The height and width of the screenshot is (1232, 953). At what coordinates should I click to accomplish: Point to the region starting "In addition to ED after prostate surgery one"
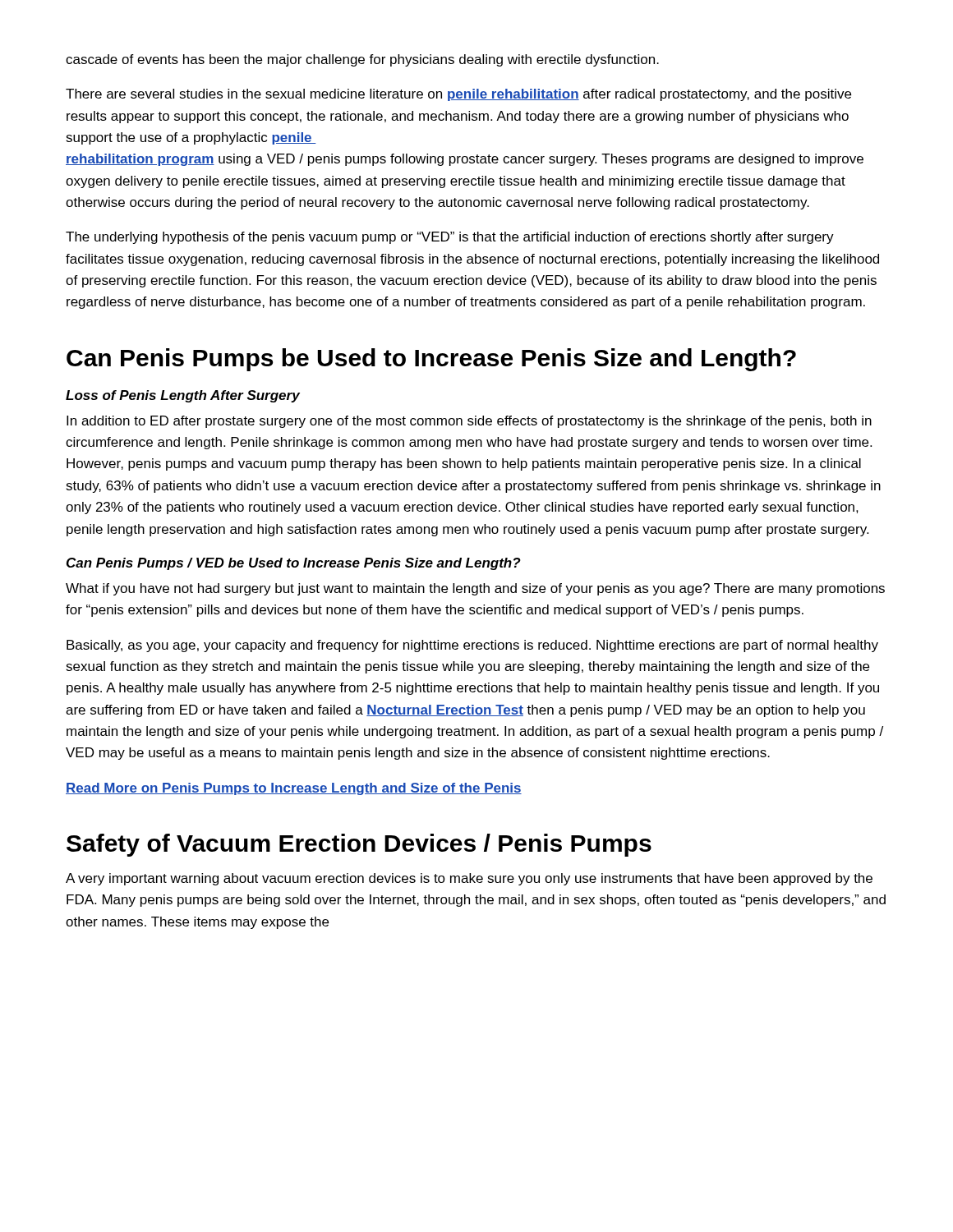click(x=476, y=475)
